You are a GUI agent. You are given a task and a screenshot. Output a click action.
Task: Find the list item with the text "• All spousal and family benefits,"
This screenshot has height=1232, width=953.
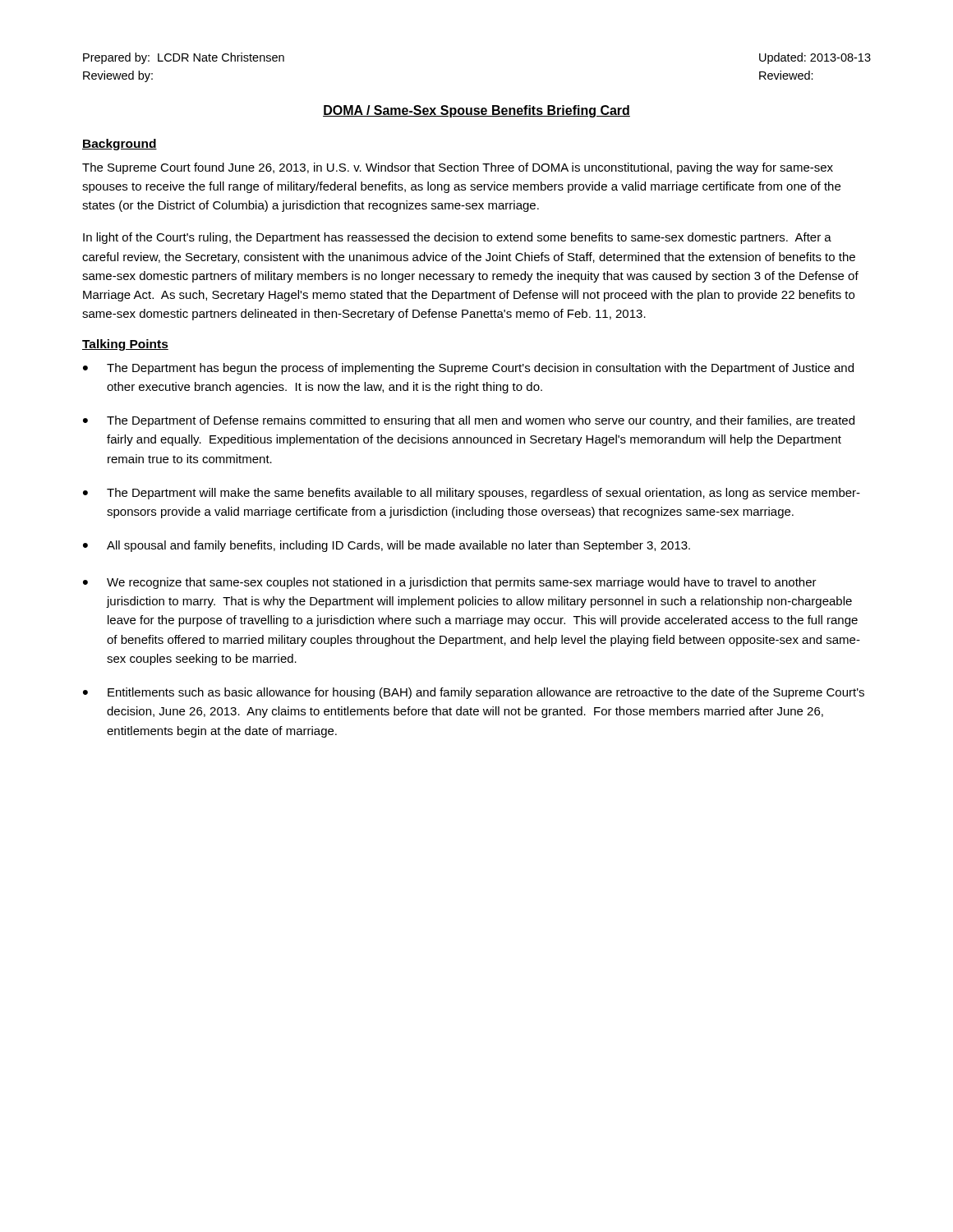pyautogui.click(x=476, y=547)
